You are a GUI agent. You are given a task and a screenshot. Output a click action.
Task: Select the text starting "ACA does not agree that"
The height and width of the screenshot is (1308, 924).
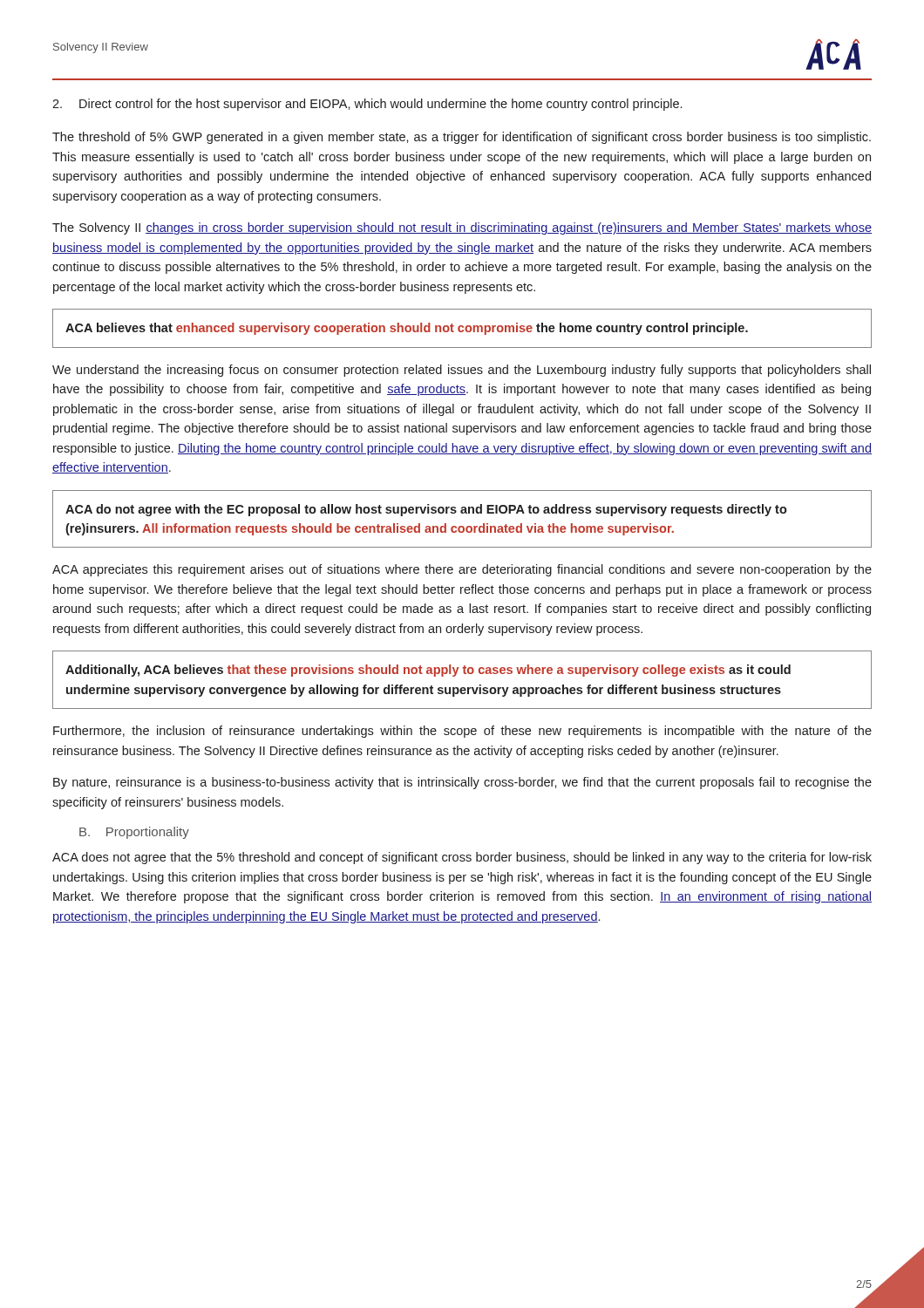pyautogui.click(x=462, y=887)
